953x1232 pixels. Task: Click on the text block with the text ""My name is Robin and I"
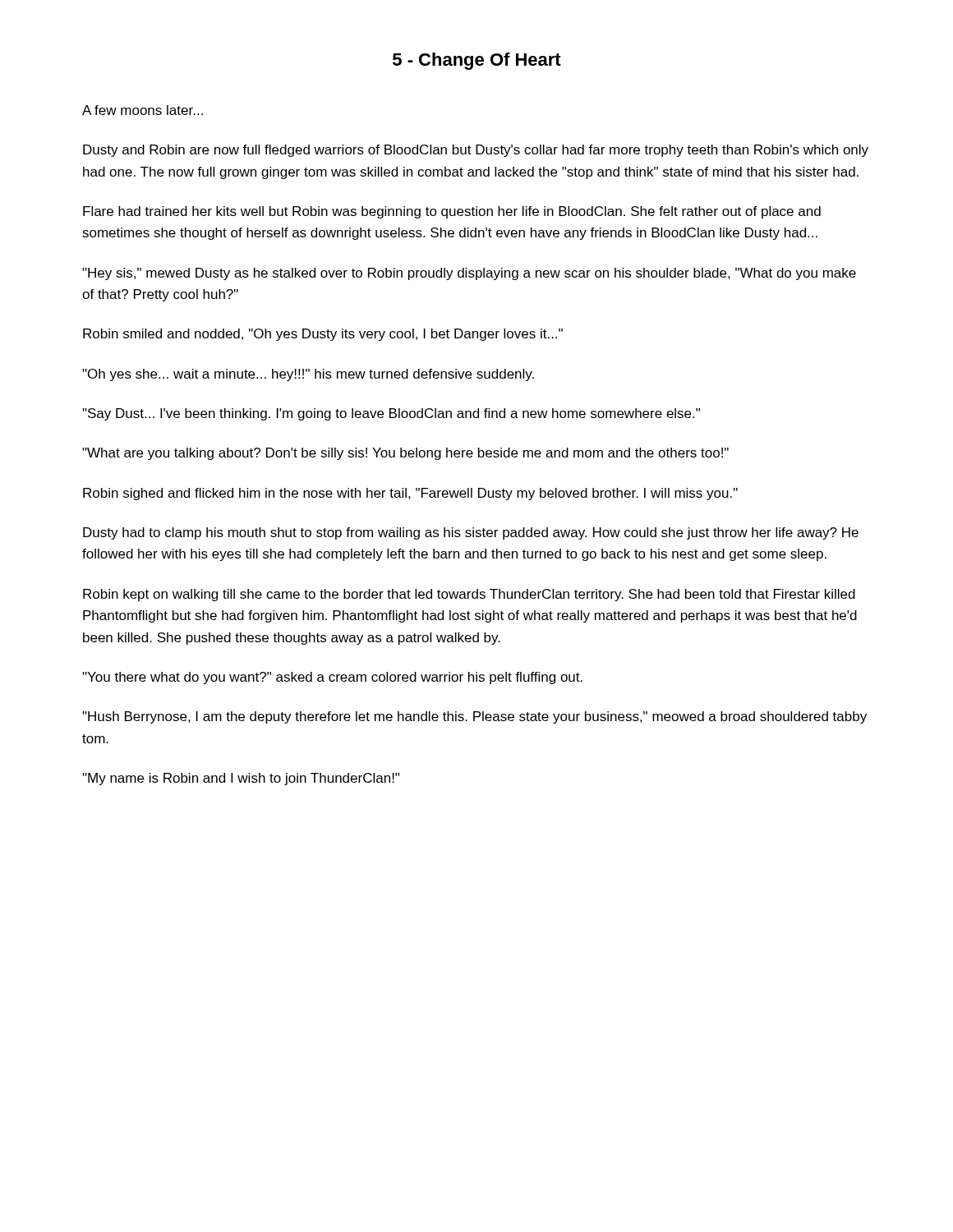click(x=241, y=778)
